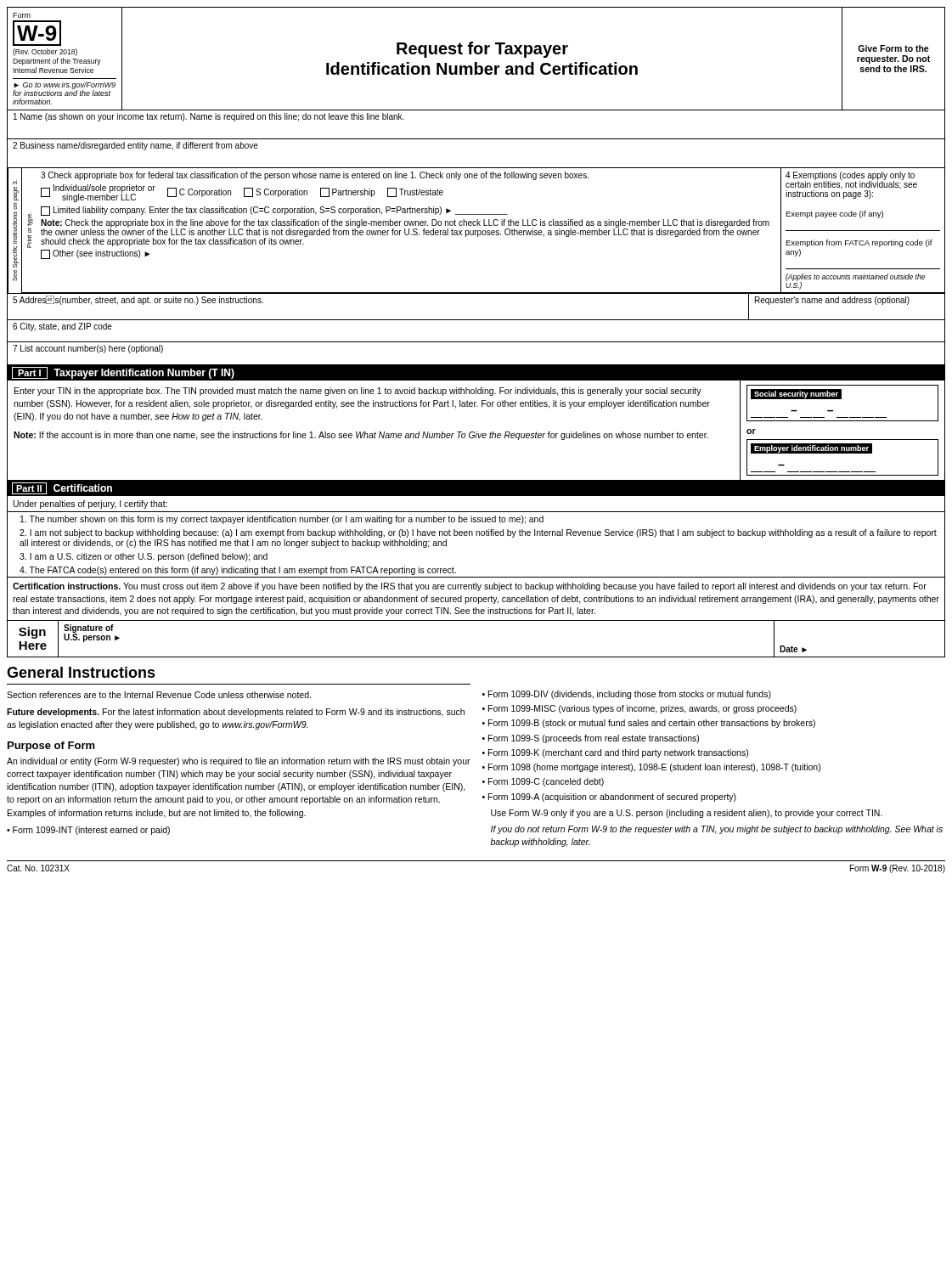
Task: Find the text block with the text "Future developments. For the latest information about developments"
Action: 236,718
